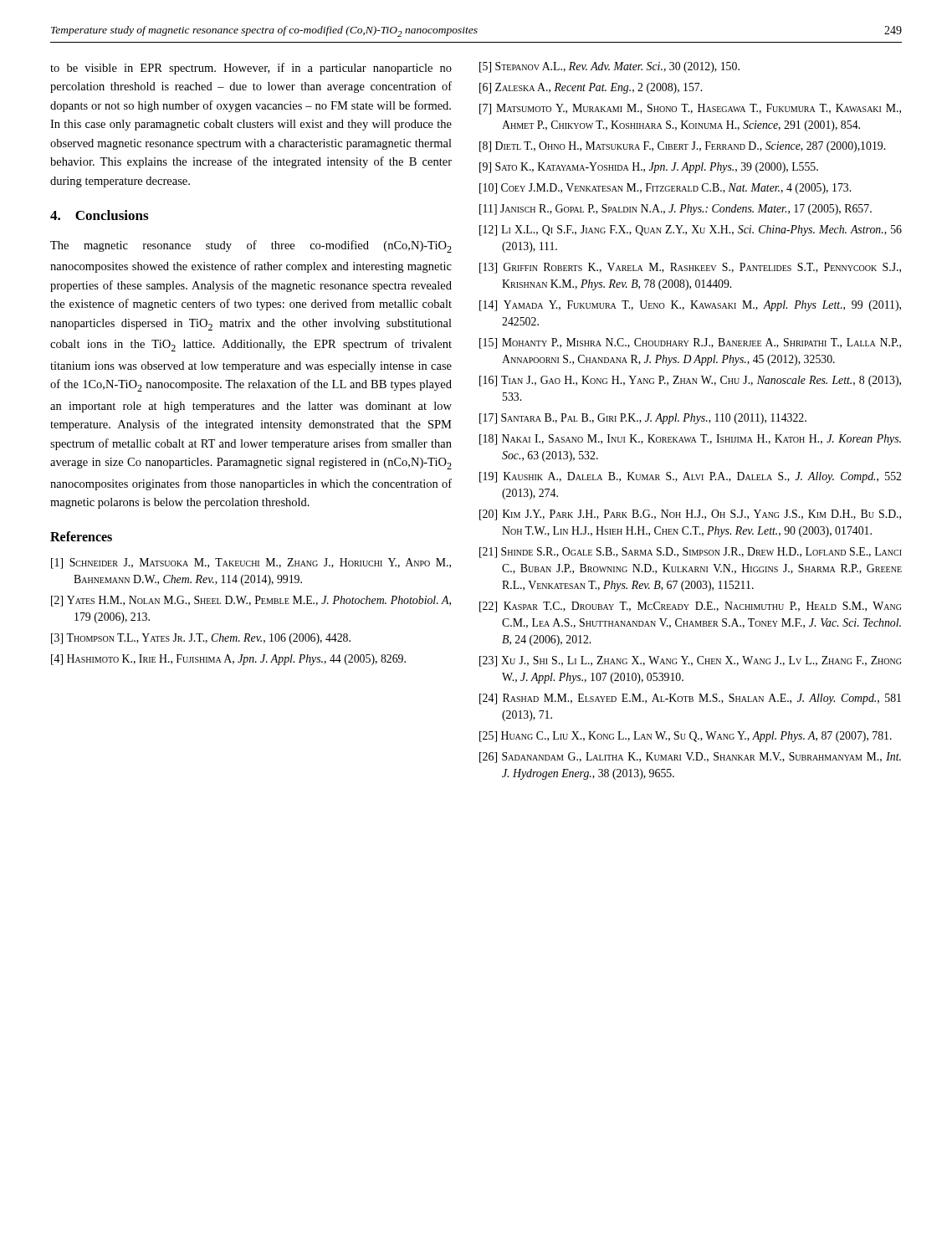Locate the block starting "[24] Rashad M.M.,"
The height and width of the screenshot is (1255, 952).
click(690, 707)
